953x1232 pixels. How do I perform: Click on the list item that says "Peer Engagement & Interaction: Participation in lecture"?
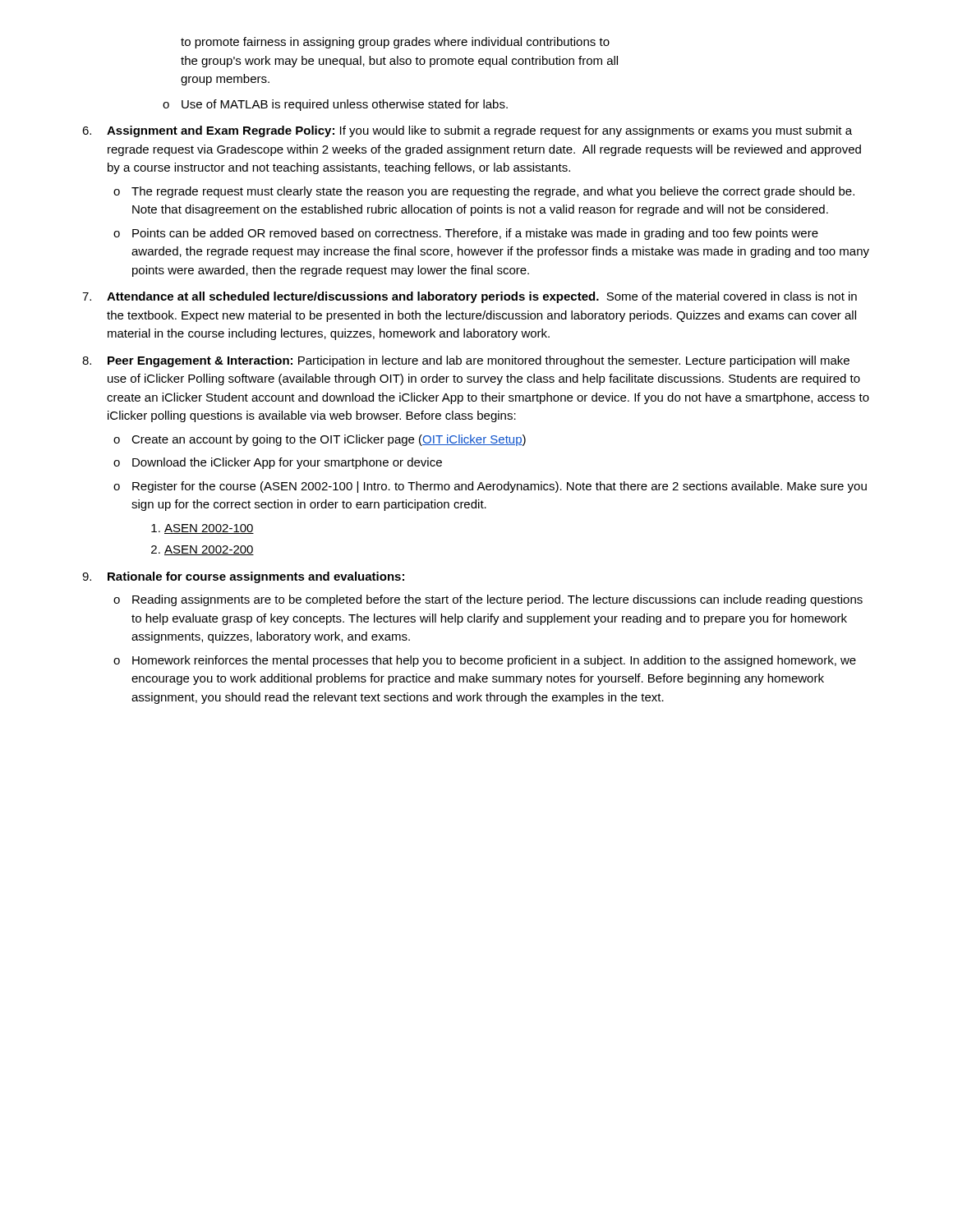(x=489, y=456)
